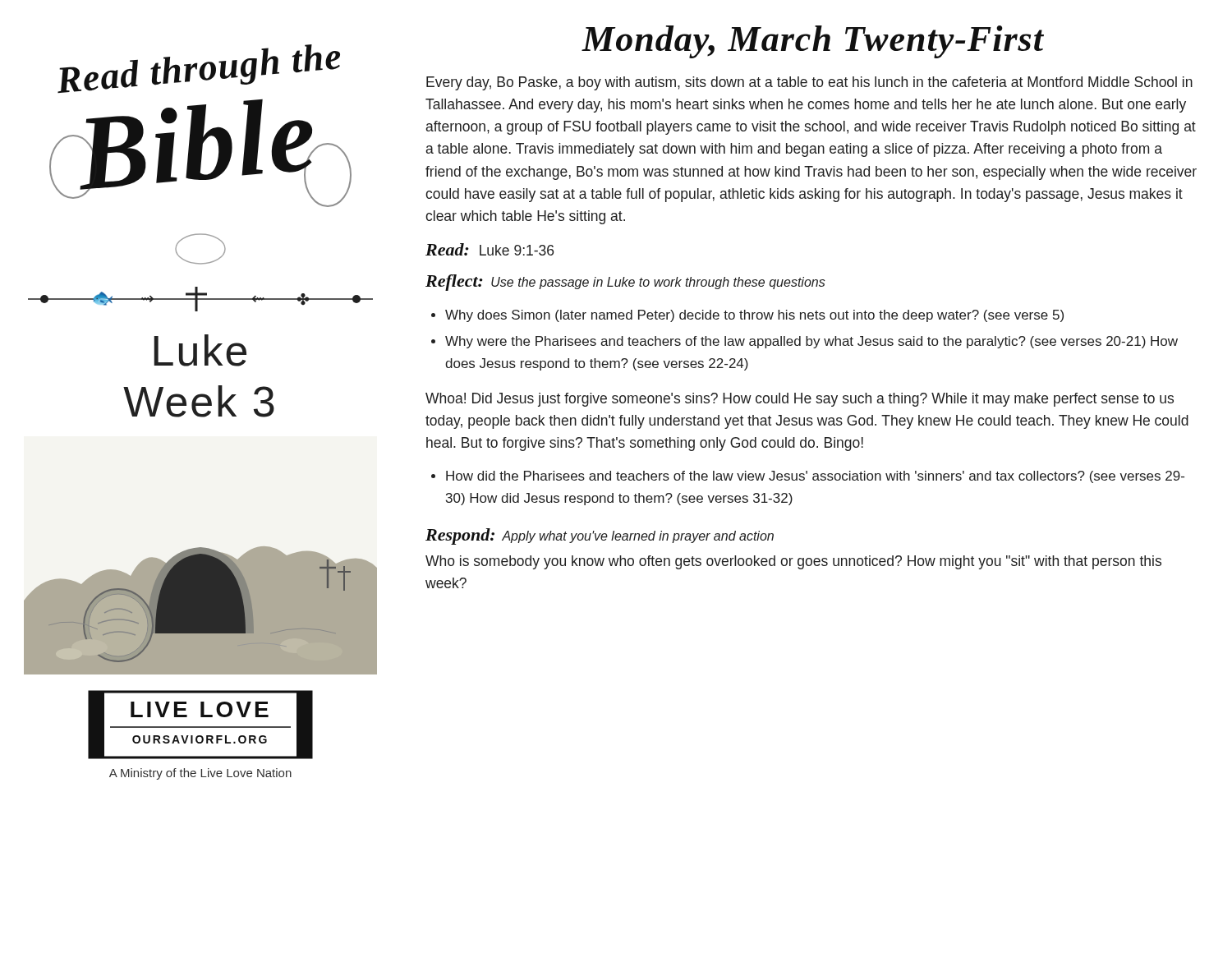
Task: Point to the passage starting "Whoa! Did Jesus"
Action: [807, 421]
